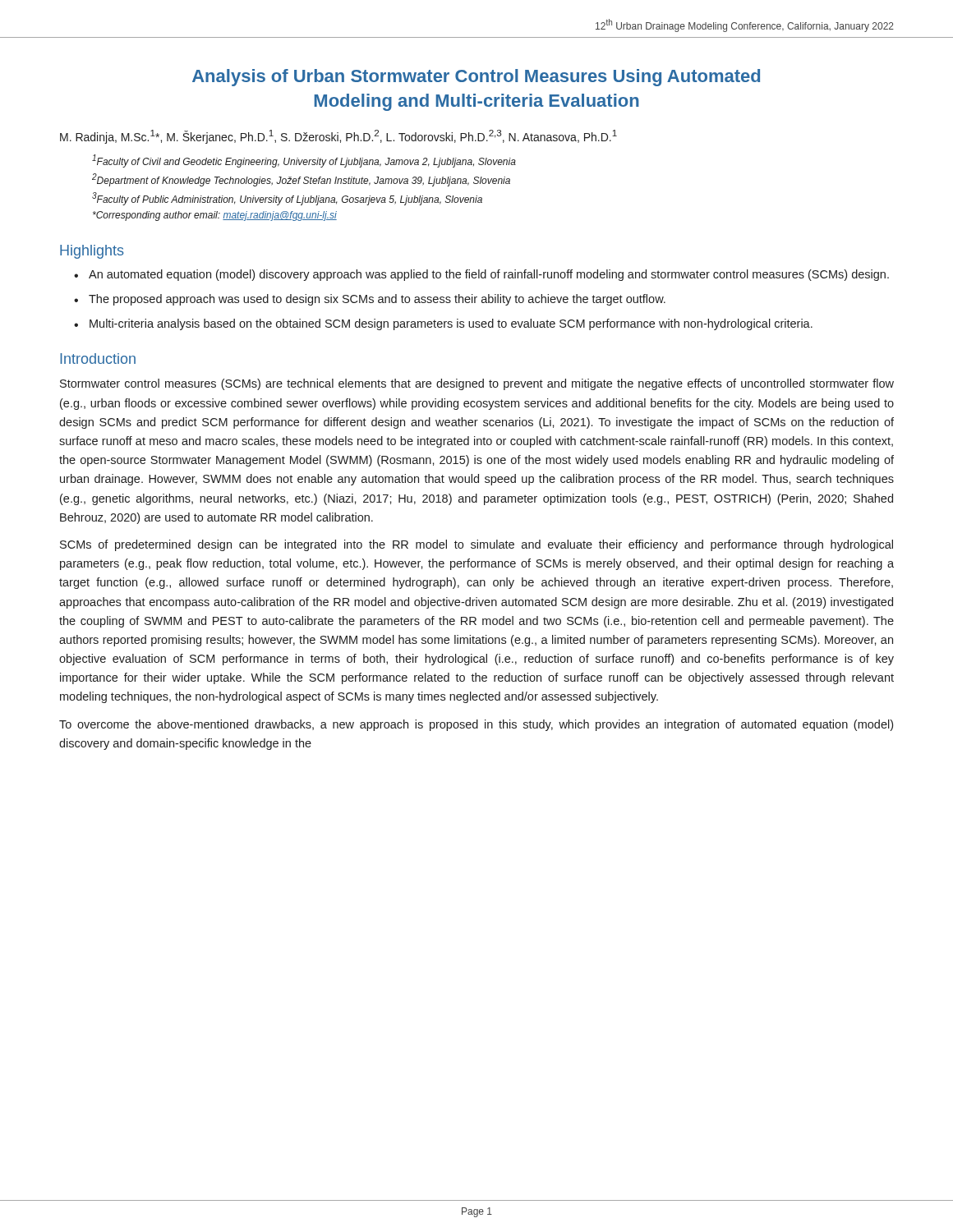
Task: Locate the block of text that opens with "To overcome the above-mentioned drawbacks, a new"
Action: (476, 734)
